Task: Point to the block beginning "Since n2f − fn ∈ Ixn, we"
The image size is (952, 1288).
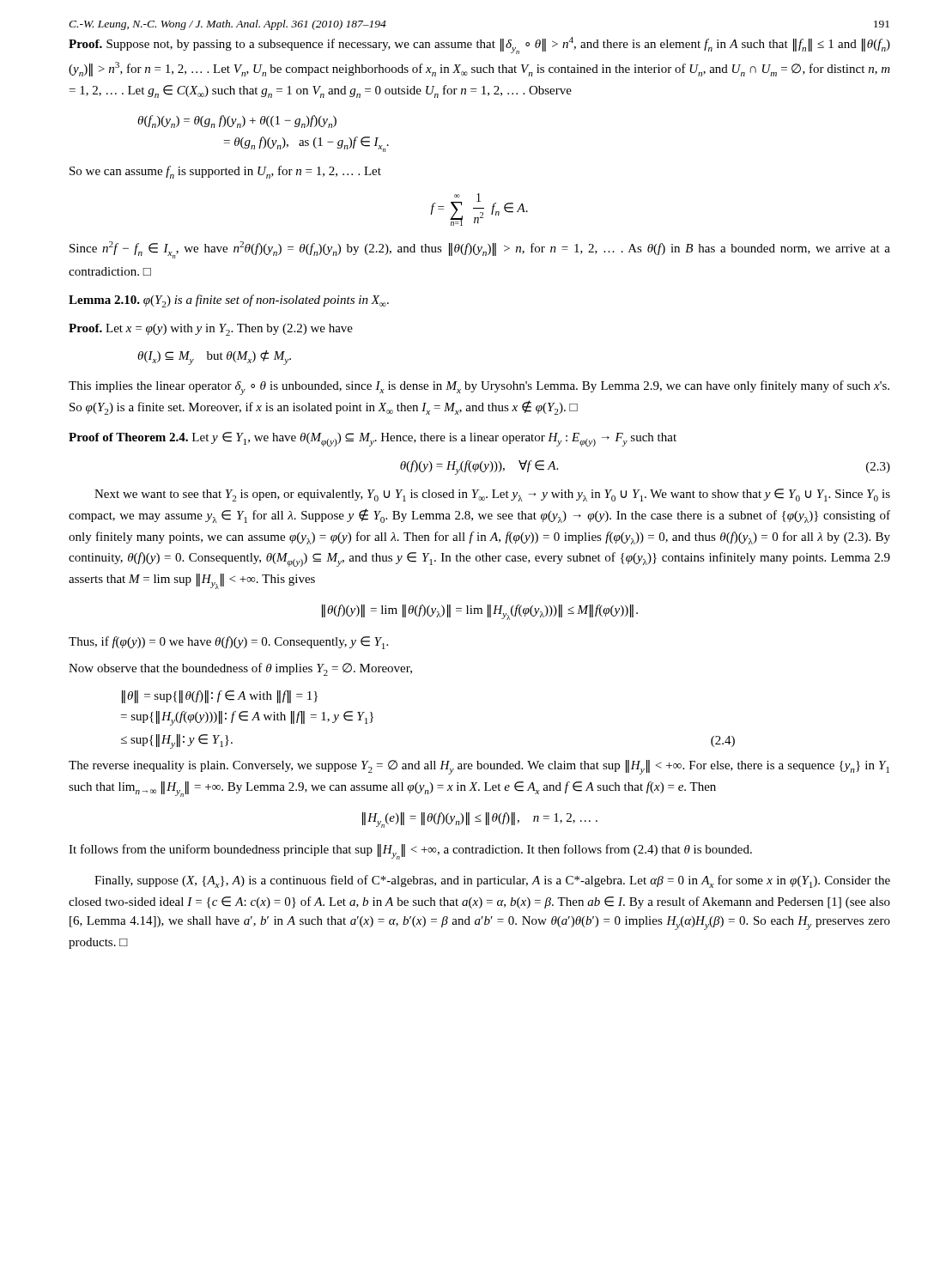Action: (x=479, y=259)
